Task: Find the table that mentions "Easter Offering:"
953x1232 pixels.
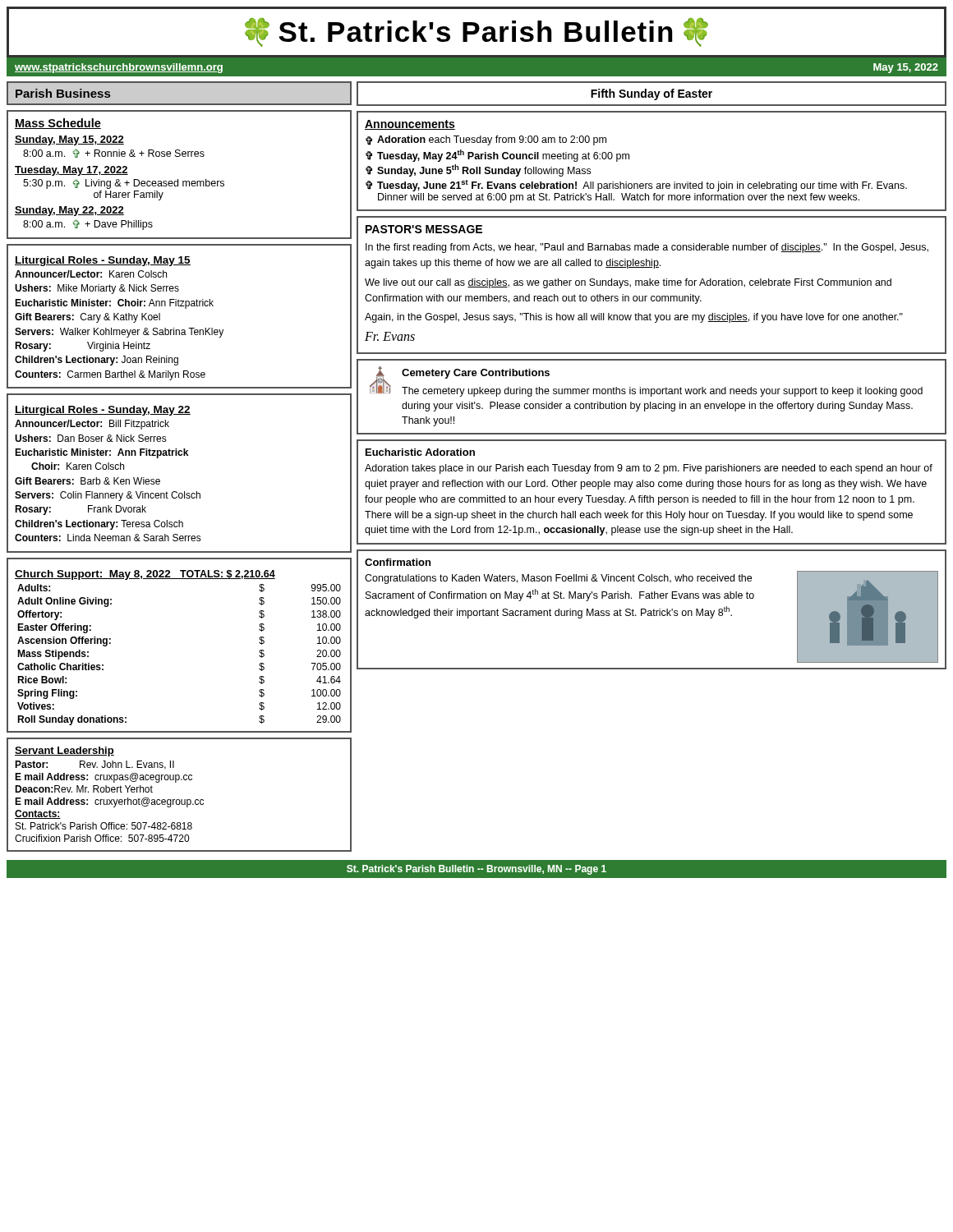Action: click(x=179, y=645)
